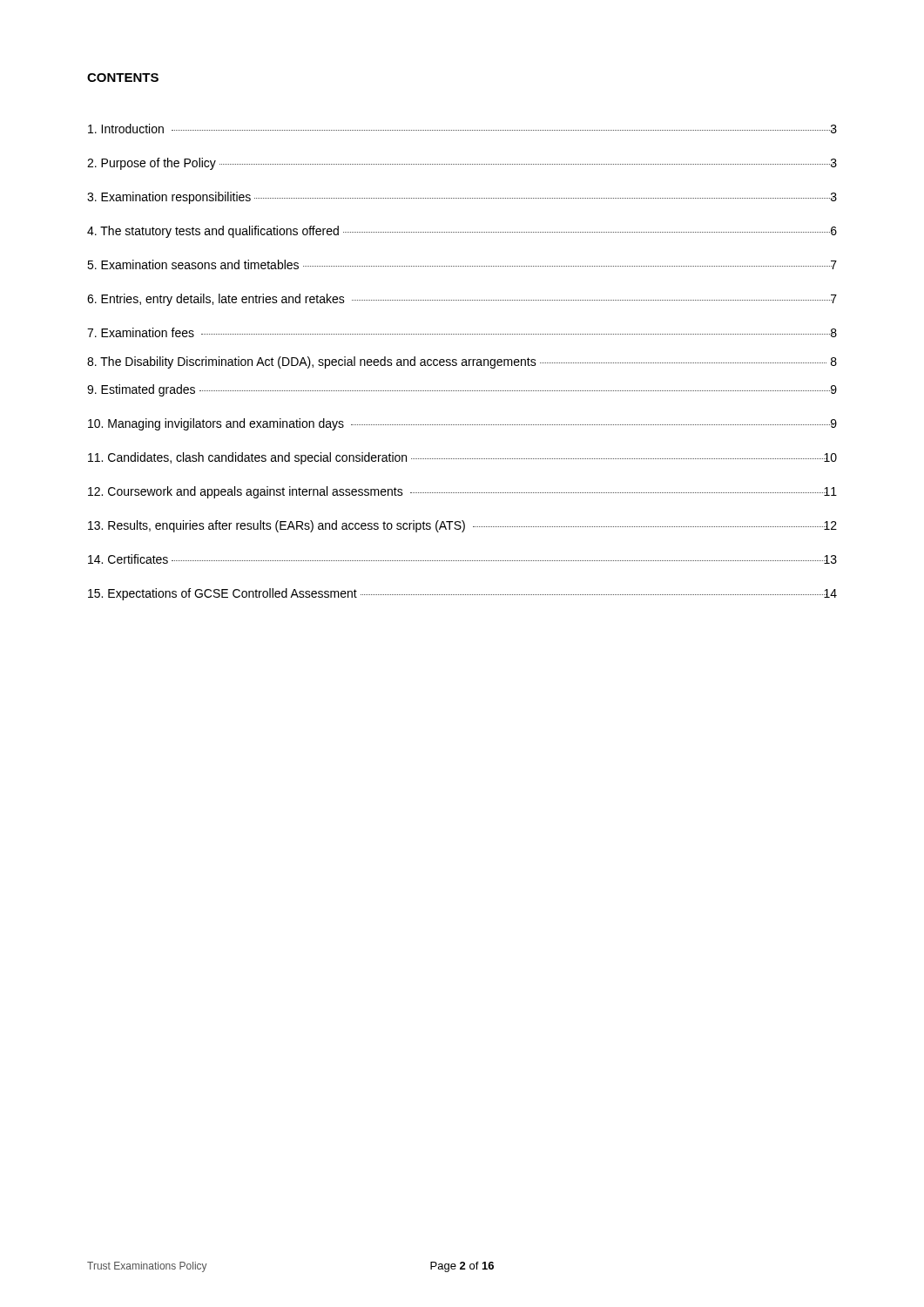Navigate to the text starting "Introduction 3"

point(462,129)
